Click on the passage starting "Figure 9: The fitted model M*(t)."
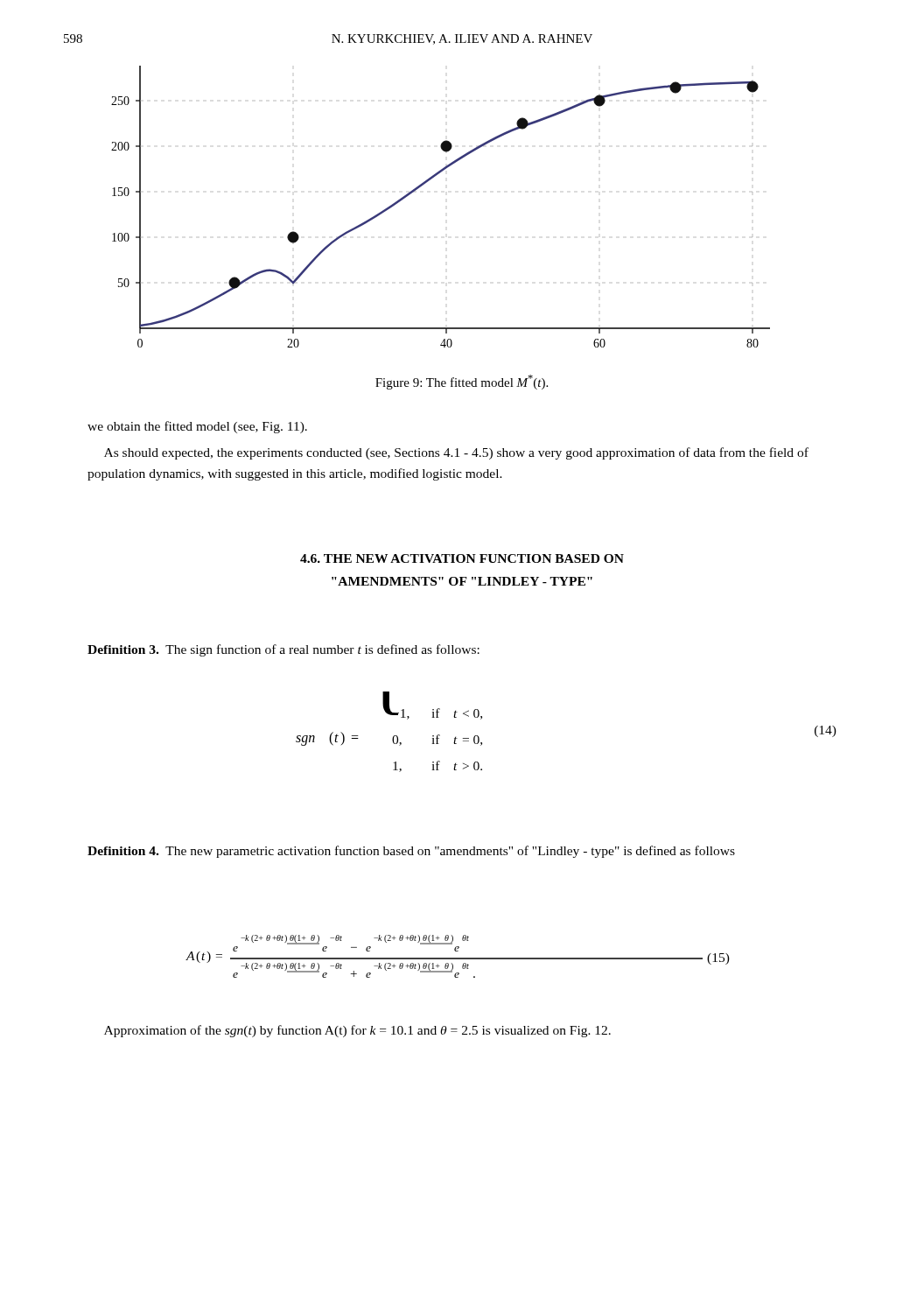 [462, 381]
